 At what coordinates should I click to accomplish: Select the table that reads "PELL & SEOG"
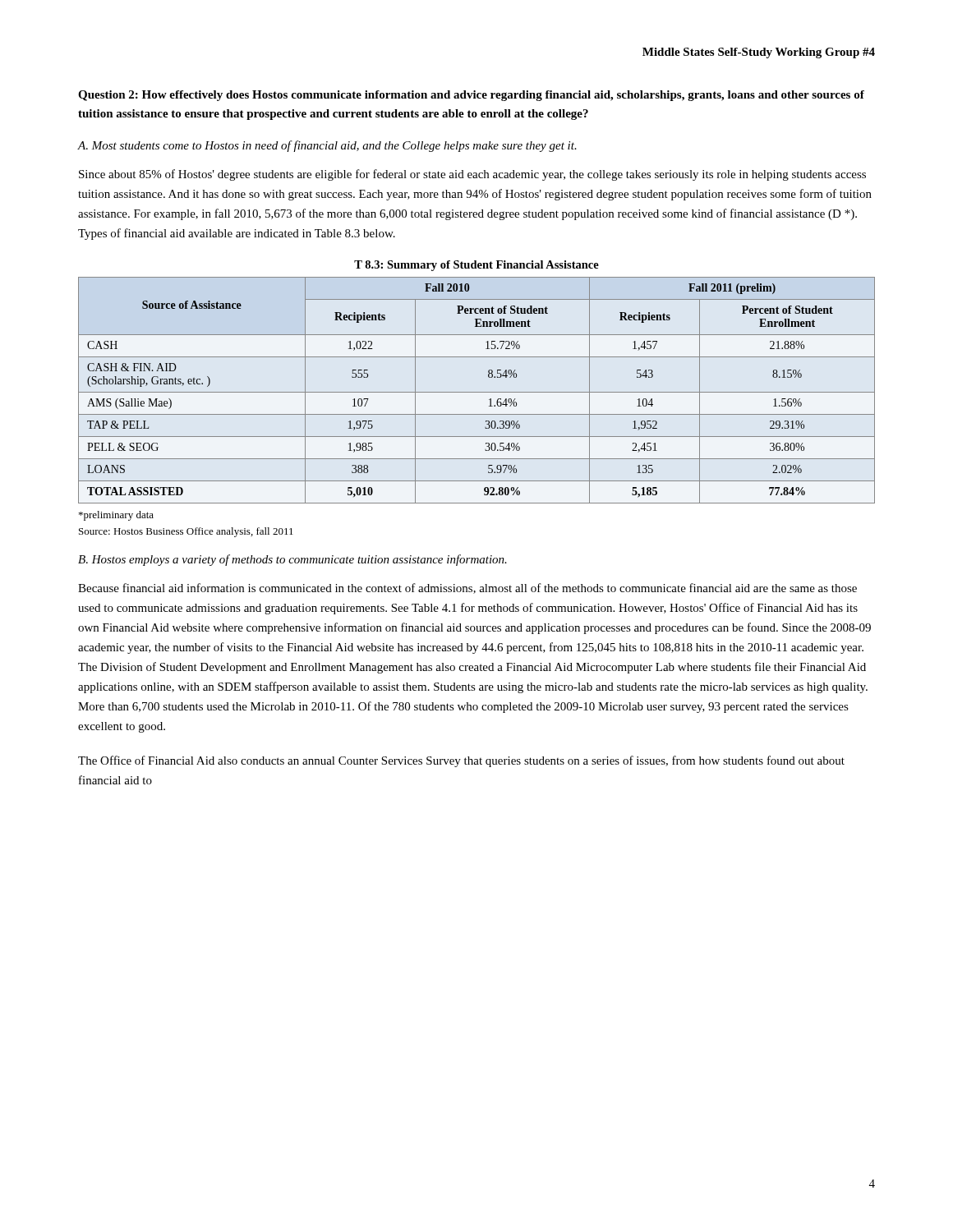tap(476, 390)
